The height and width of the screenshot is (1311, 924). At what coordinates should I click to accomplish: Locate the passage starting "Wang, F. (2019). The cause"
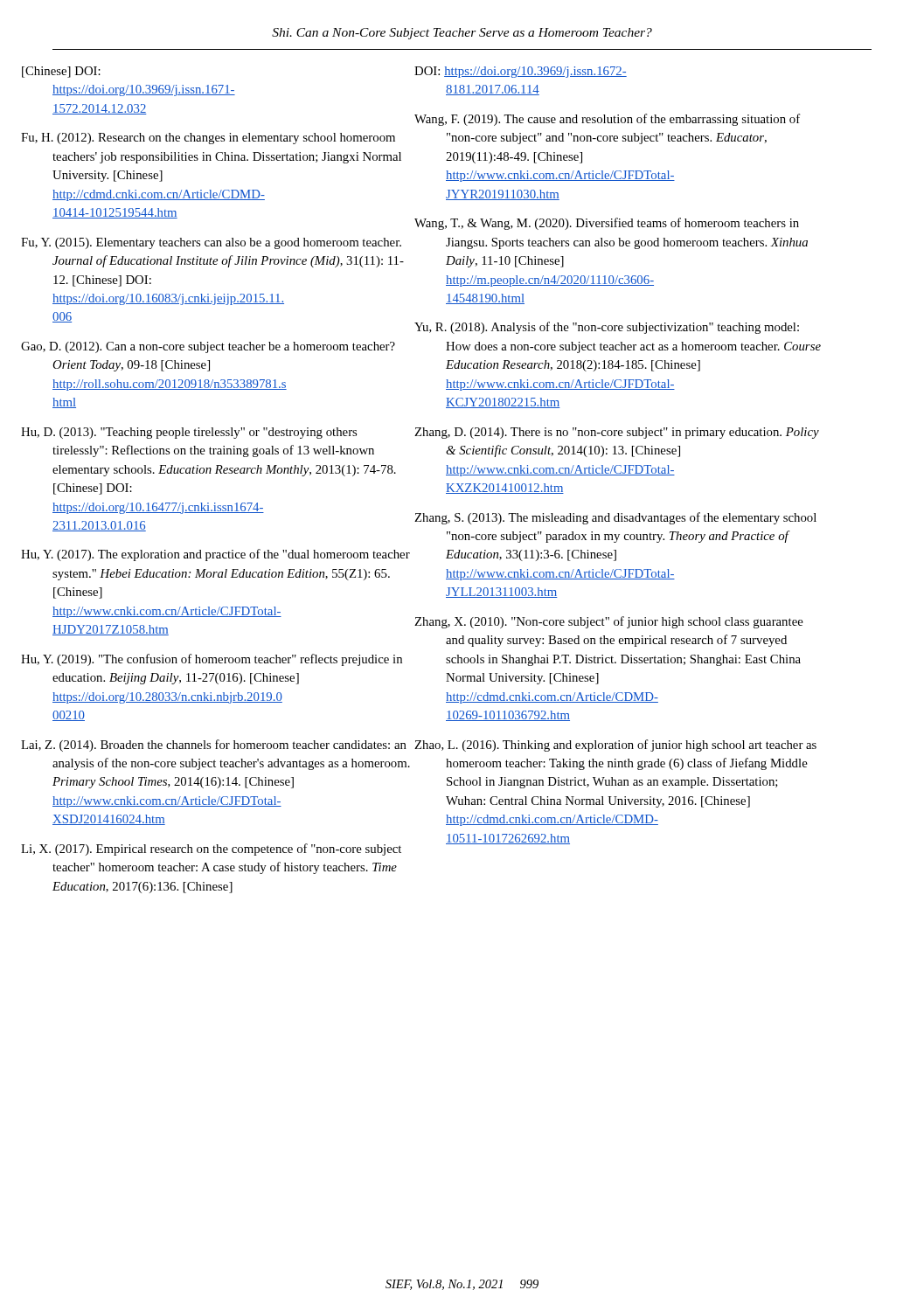[623, 120]
